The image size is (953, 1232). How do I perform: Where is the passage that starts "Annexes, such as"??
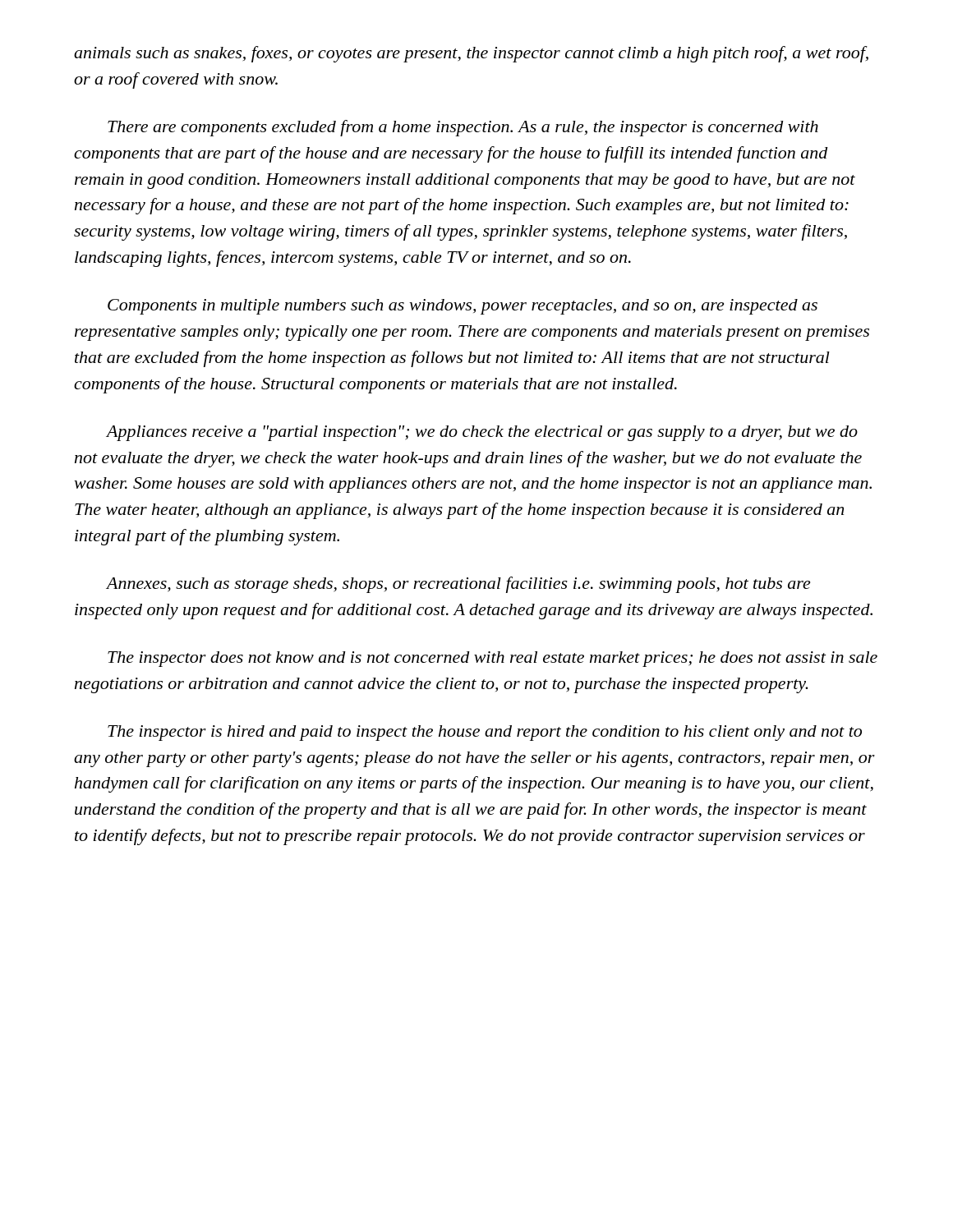pos(474,596)
